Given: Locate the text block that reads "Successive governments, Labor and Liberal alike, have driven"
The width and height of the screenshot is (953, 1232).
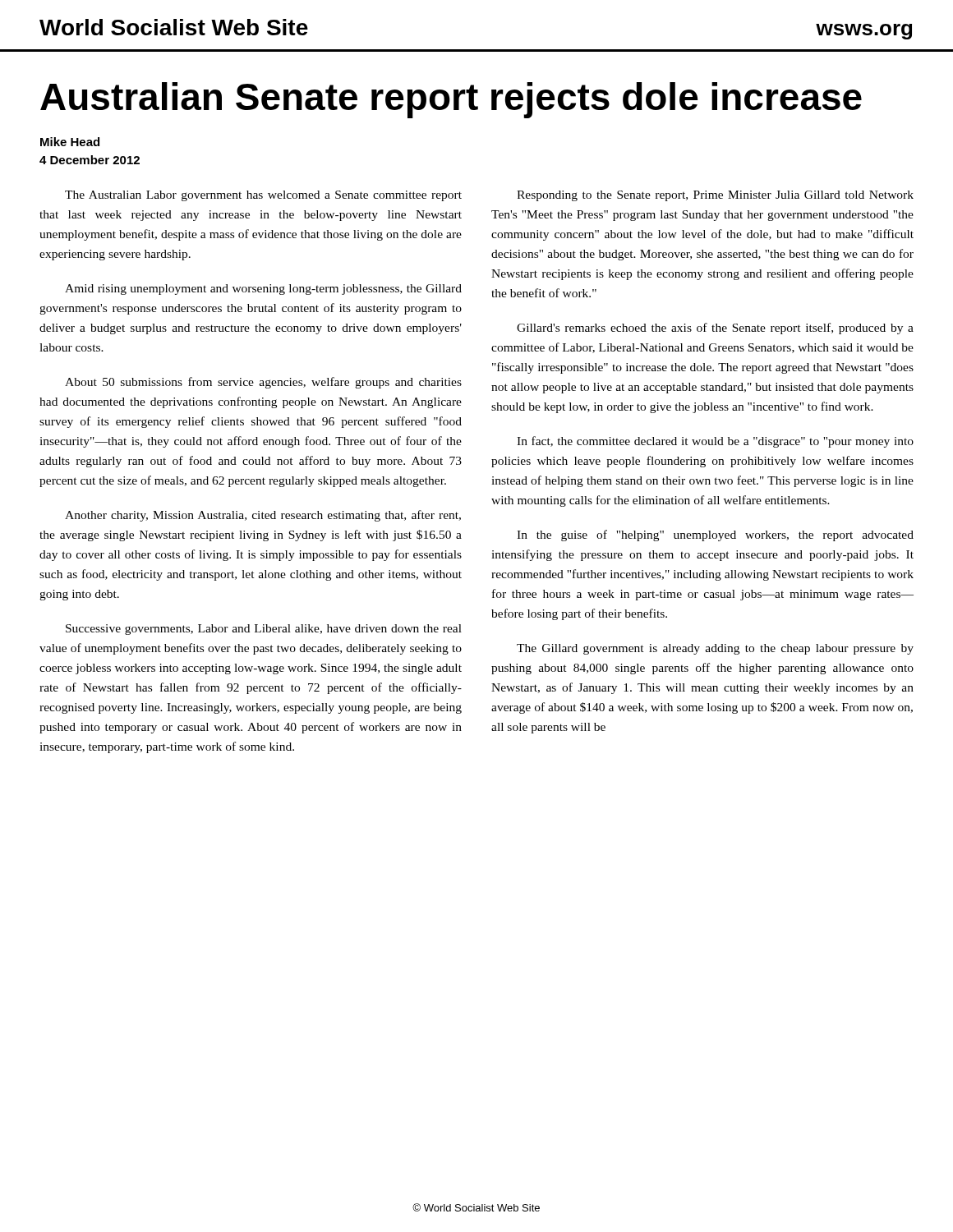Looking at the screenshot, I should (x=251, y=687).
